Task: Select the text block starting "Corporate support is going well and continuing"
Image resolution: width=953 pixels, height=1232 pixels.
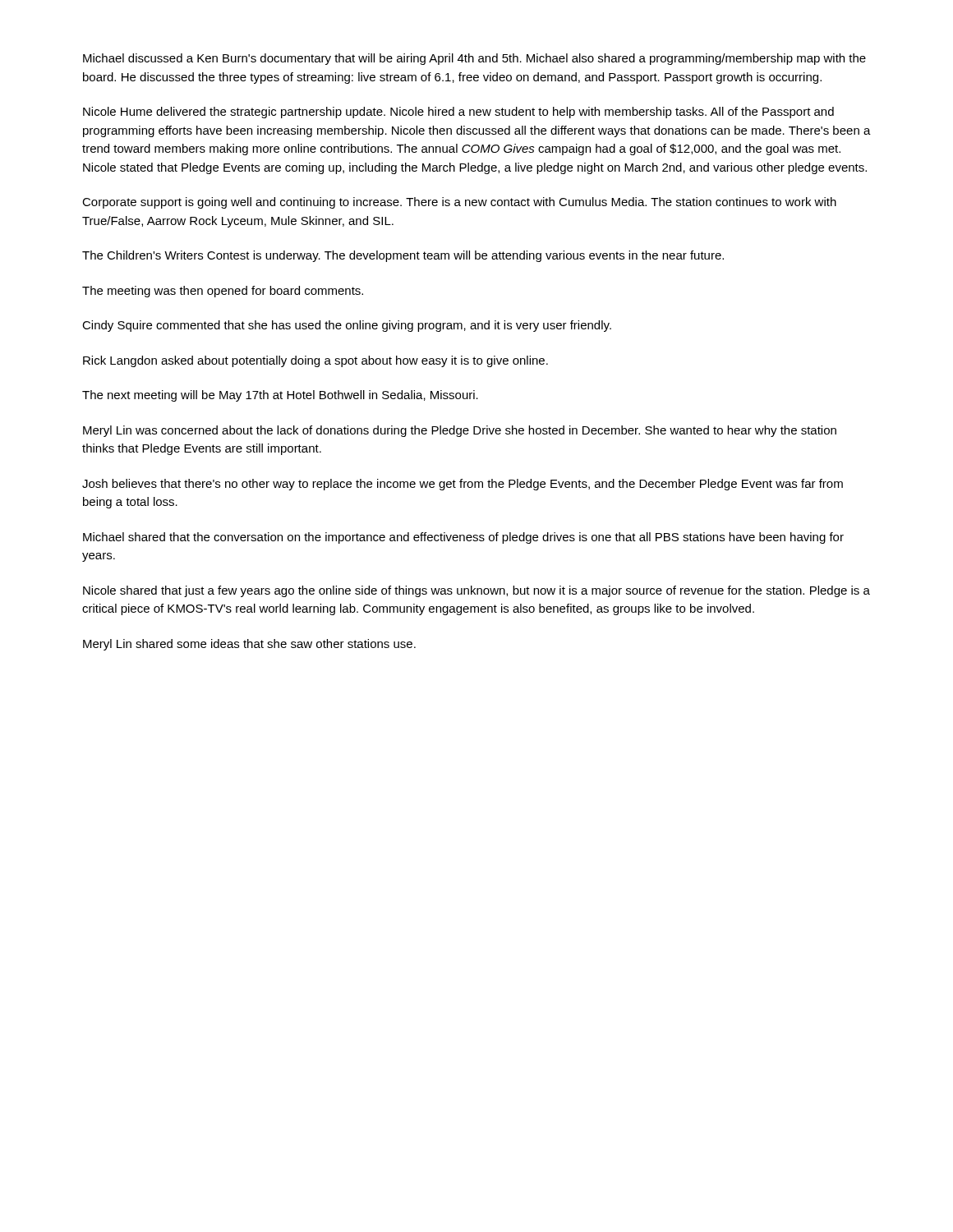Action: [459, 211]
